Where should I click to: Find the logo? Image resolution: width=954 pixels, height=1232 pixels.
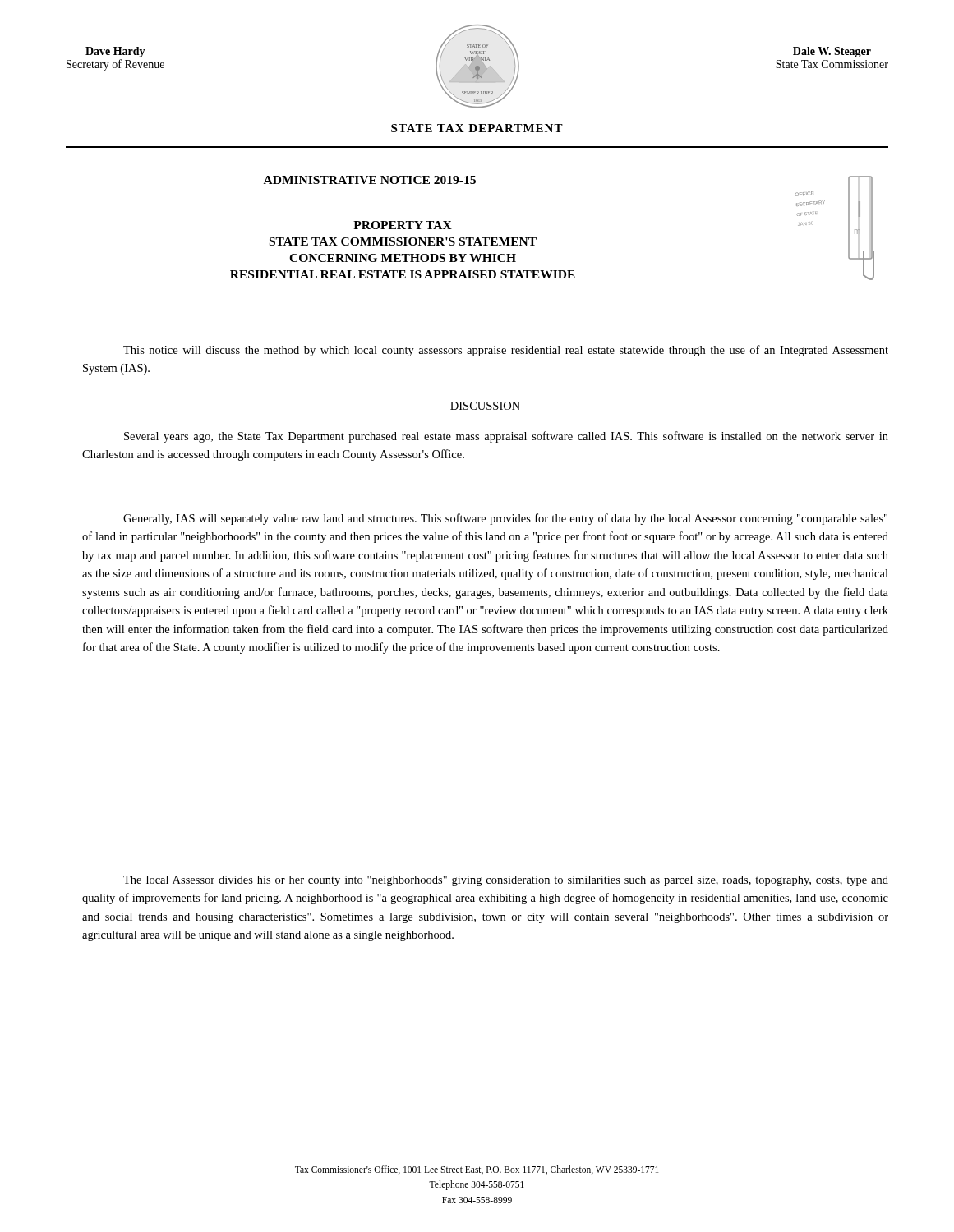tap(477, 68)
